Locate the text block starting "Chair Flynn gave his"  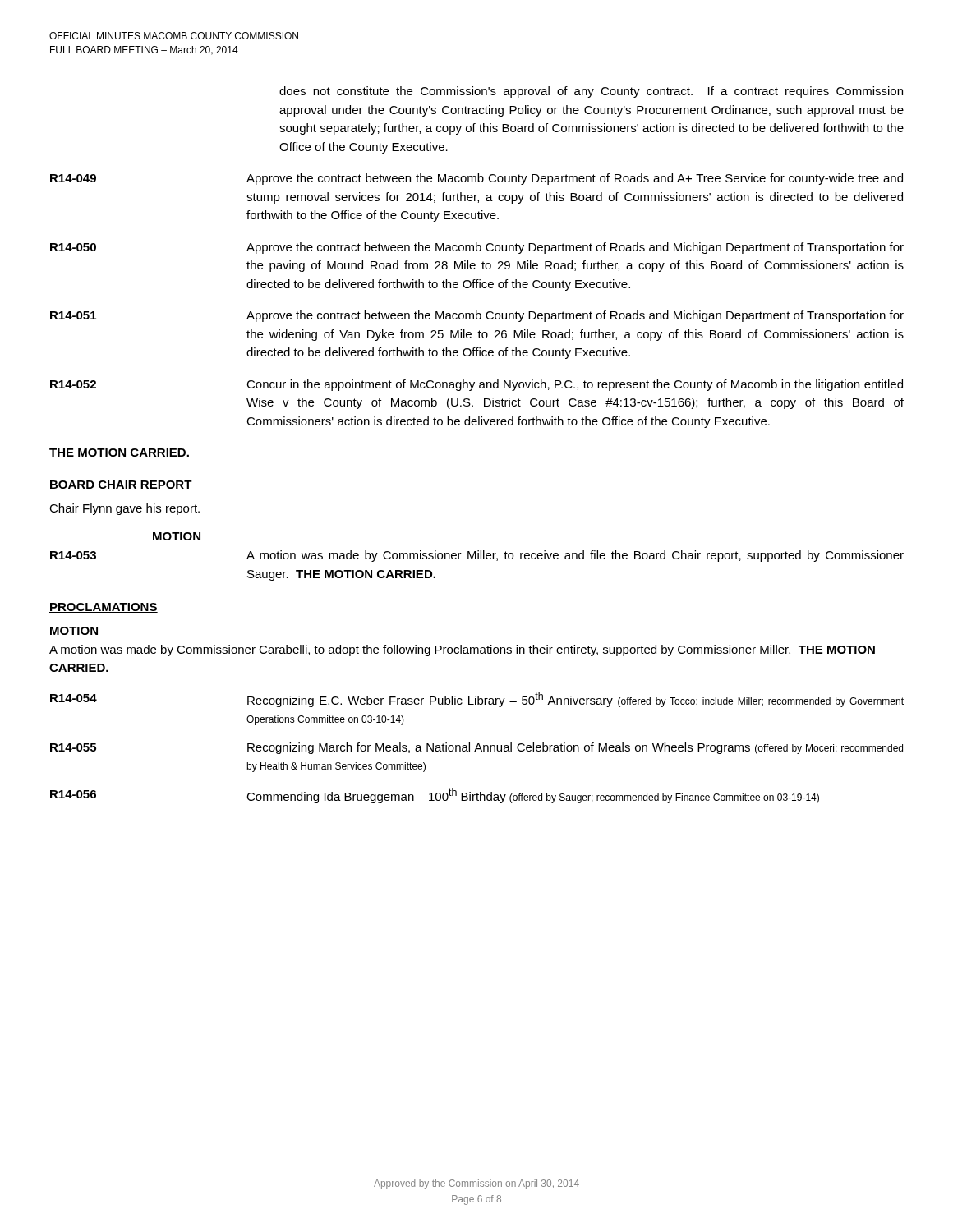coord(125,508)
